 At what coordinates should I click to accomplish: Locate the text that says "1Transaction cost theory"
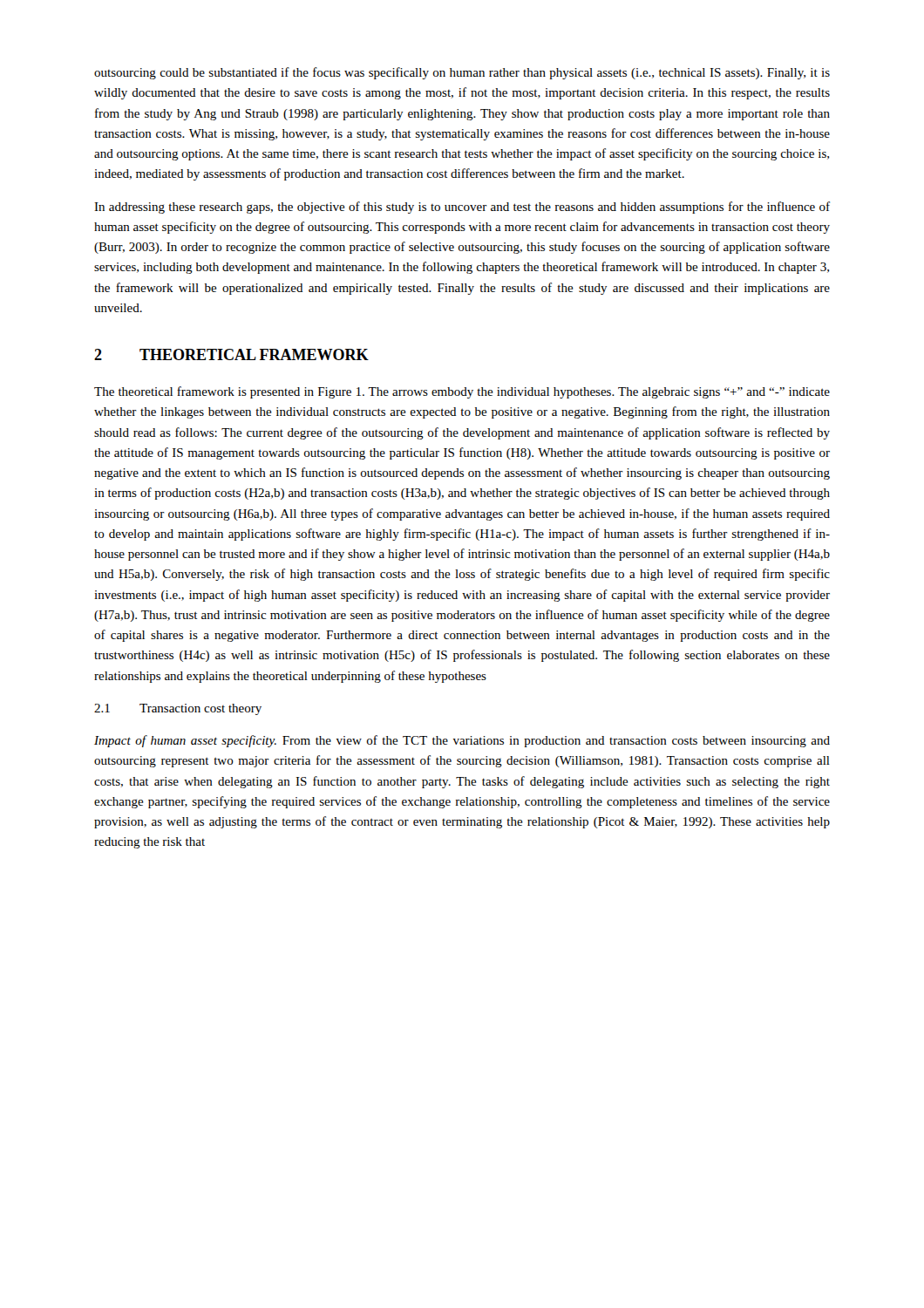[x=178, y=708]
